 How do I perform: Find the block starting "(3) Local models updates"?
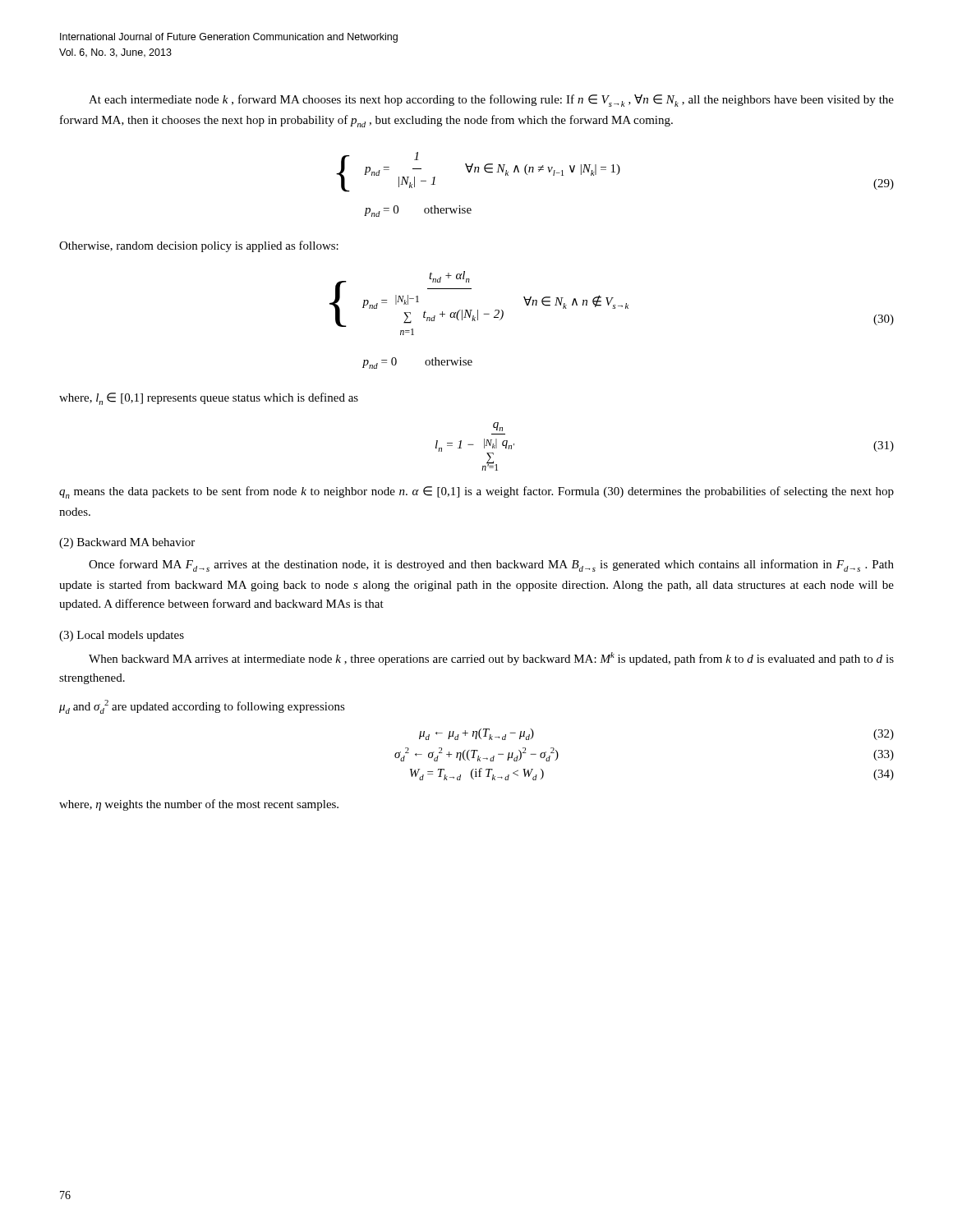pyautogui.click(x=122, y=636)
